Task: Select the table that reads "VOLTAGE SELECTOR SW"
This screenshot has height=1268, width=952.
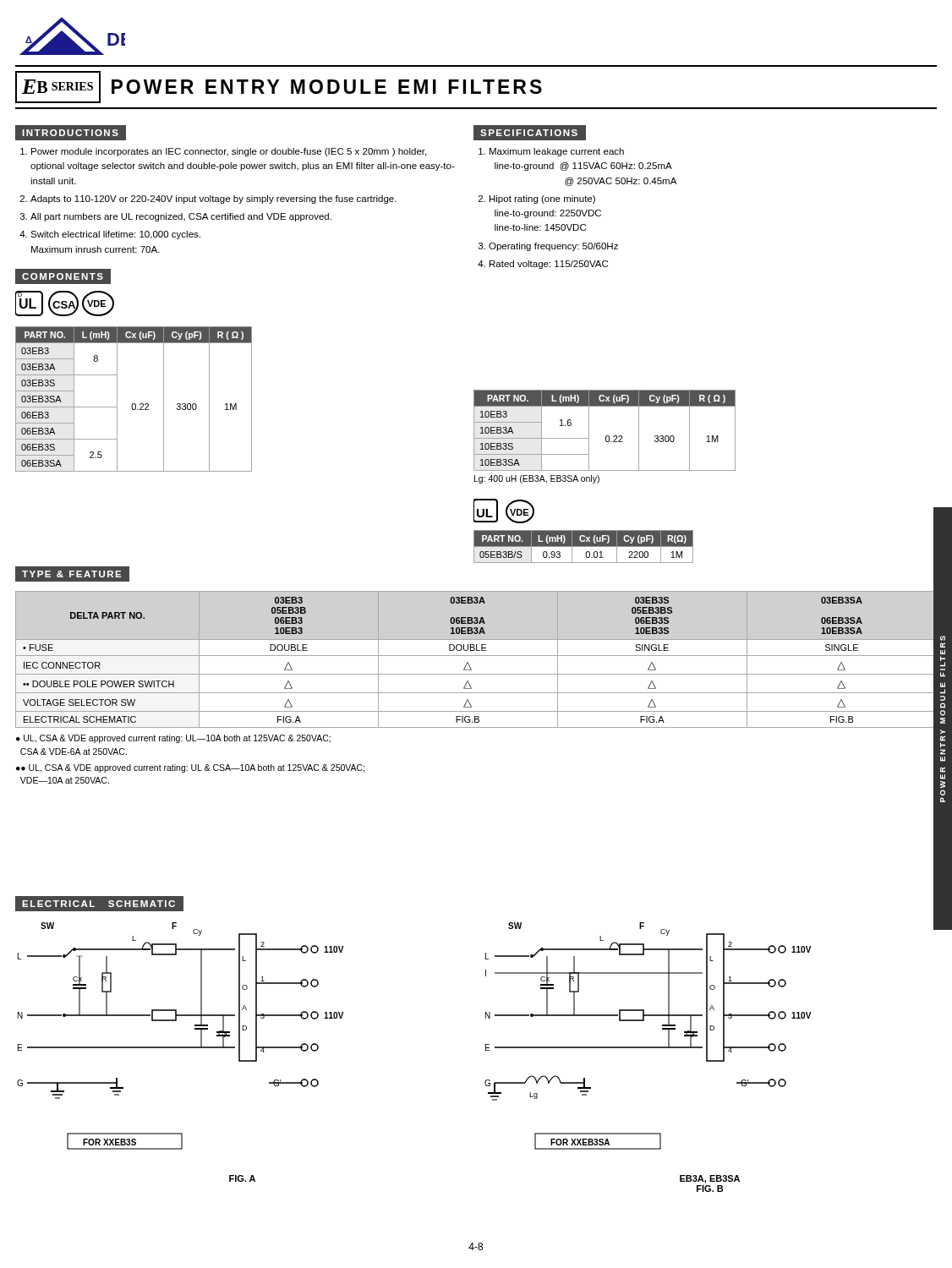Action: point(476,659)
